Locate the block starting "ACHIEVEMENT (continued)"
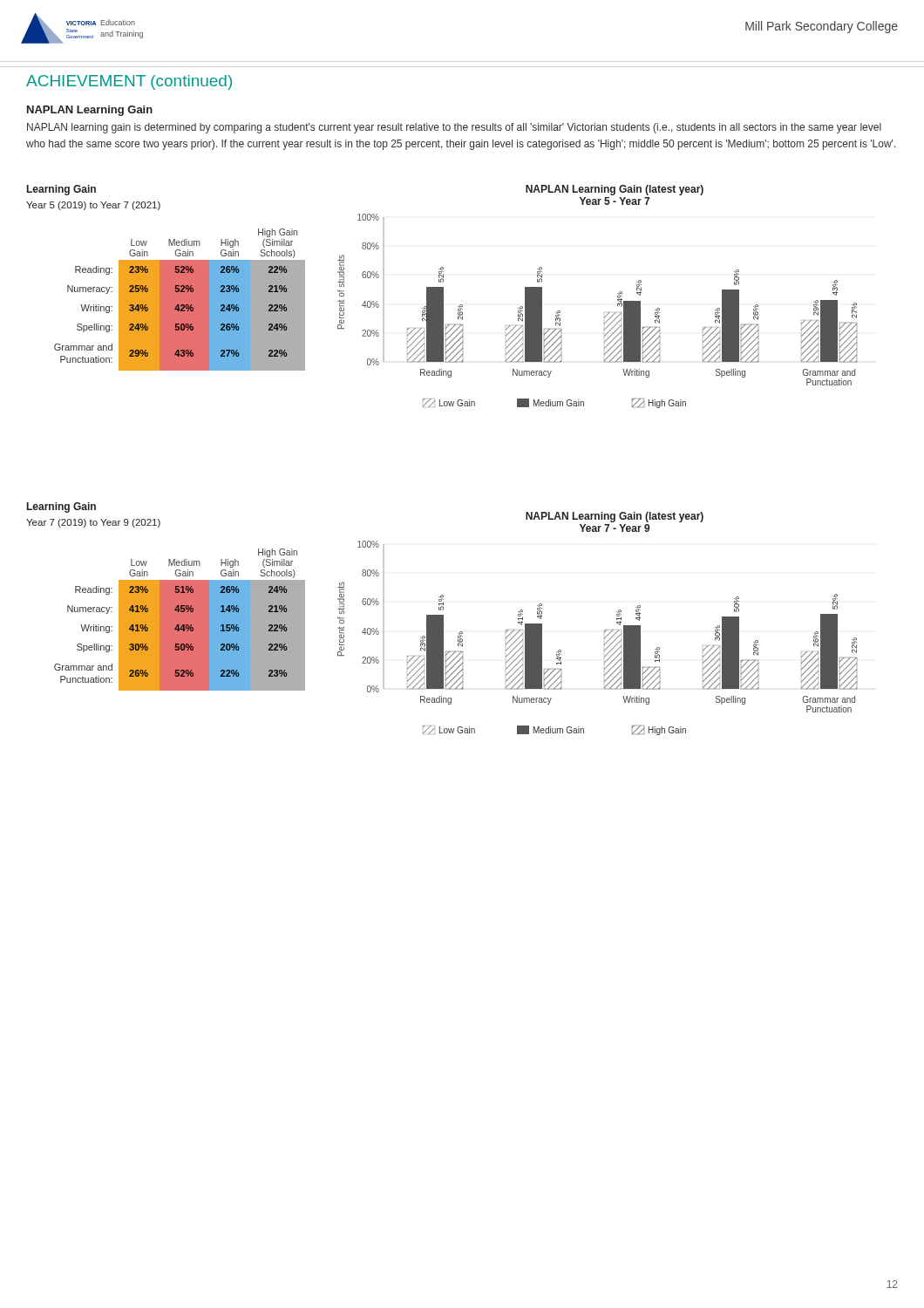The height and width of the screenshot is (1308, 924). coord(130,81)
